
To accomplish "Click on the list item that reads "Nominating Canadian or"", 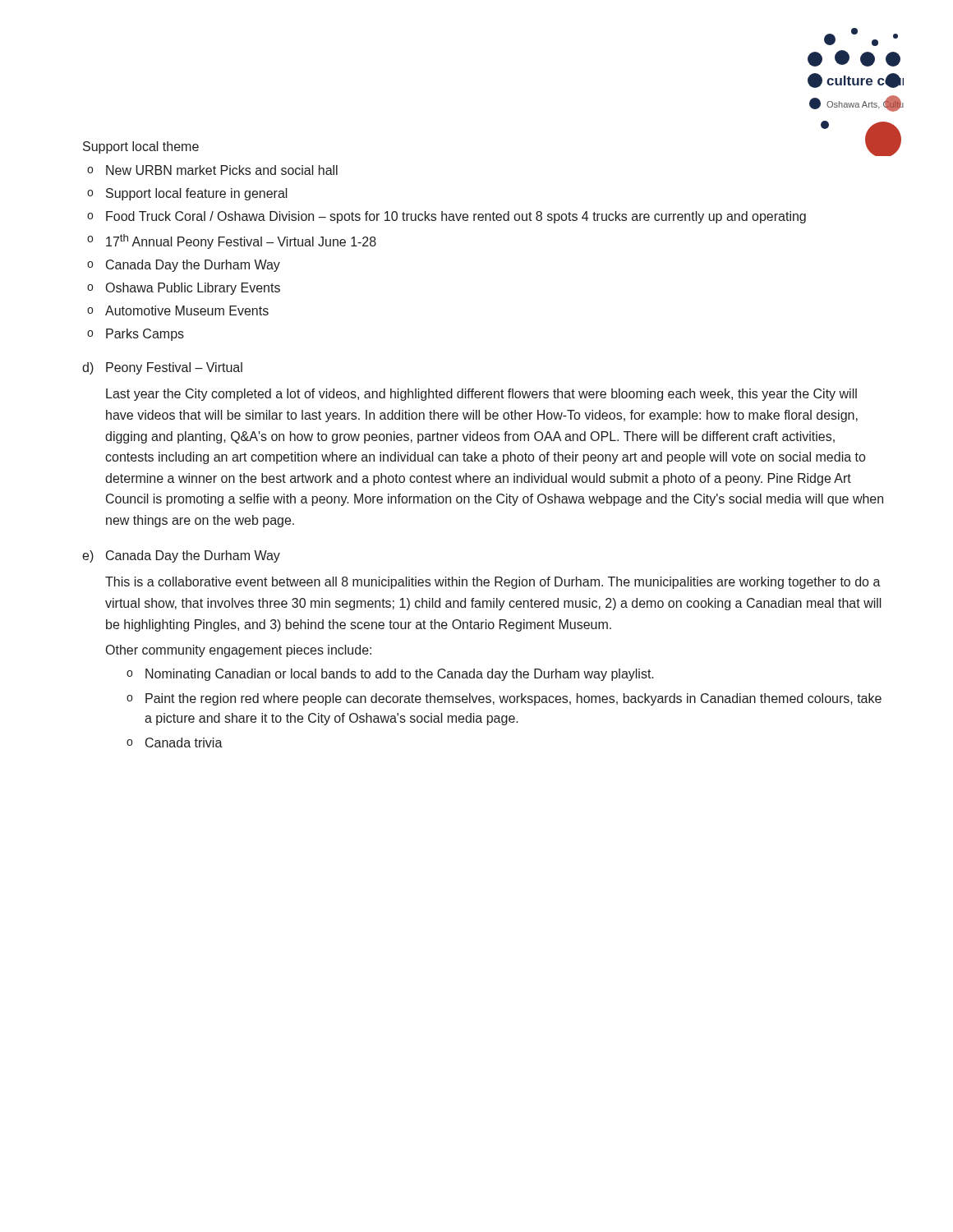I will (x=400, y=674).
